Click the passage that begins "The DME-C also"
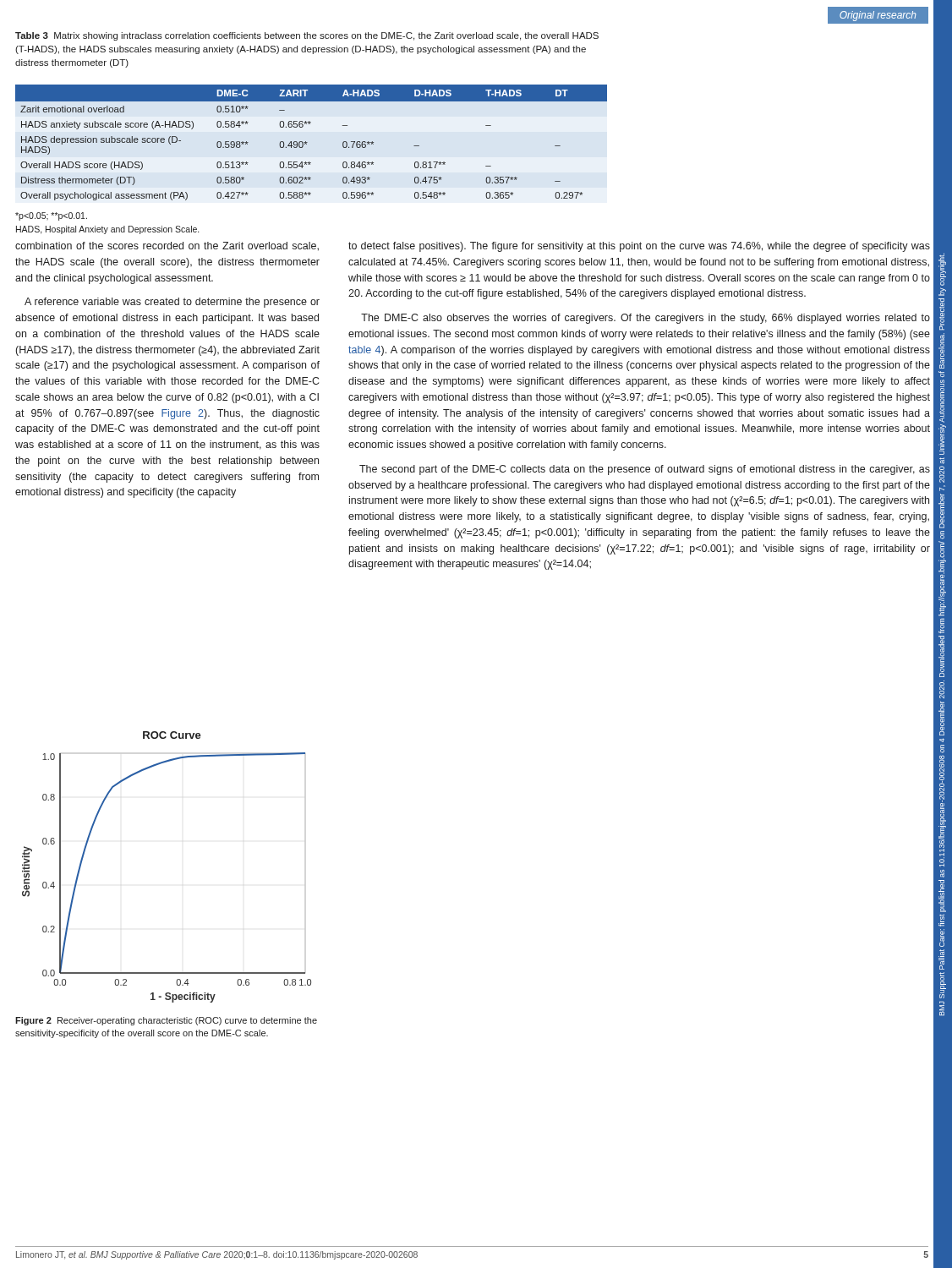The height and width of the screenshot is (1268, 952). [x=639, y=381]
